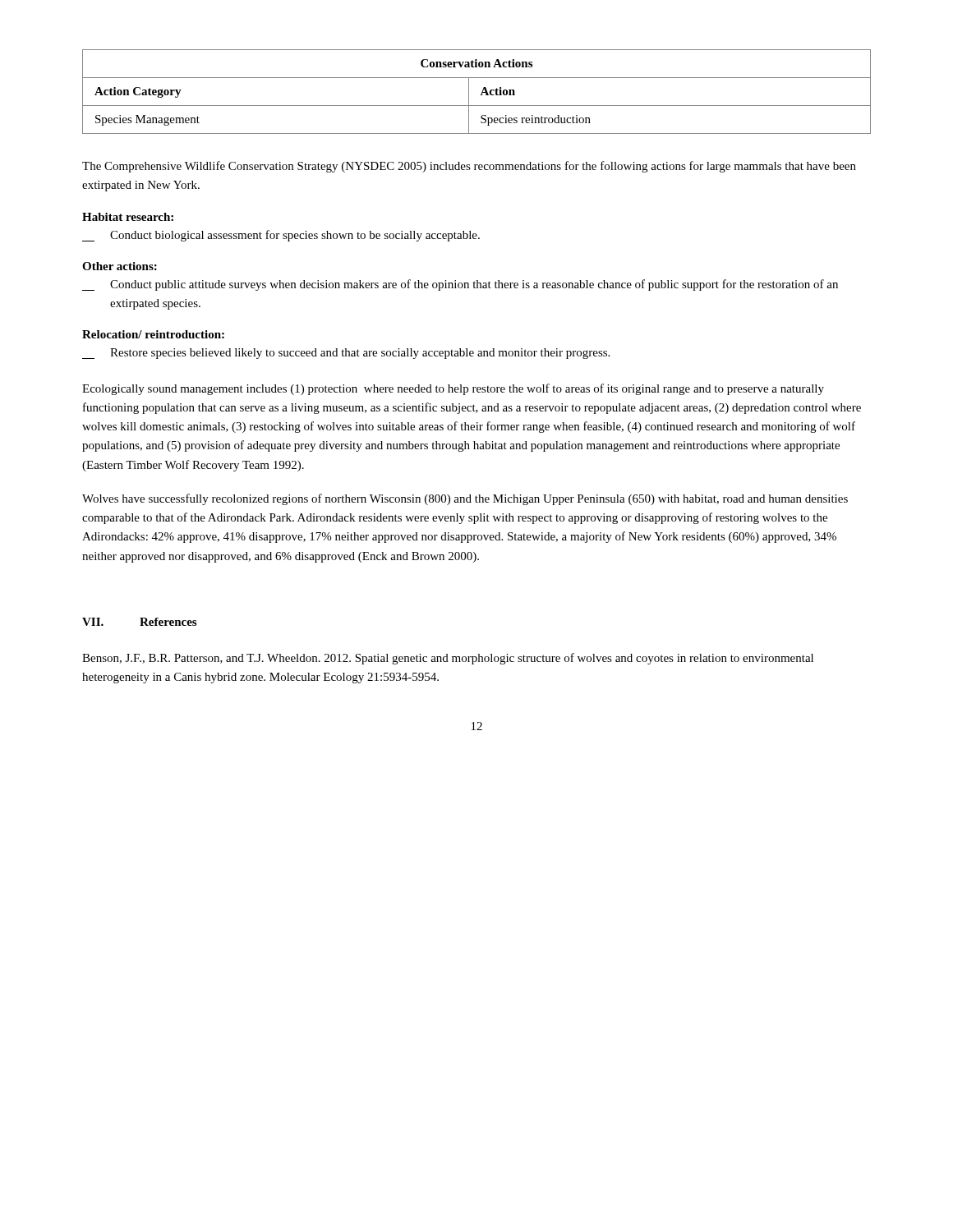Viewport: 953px width, 1232px height.
Task: Find the block starting "Benson, J.F., B.R. Patterson, and T.J."
Action: [x=448, y=667]
